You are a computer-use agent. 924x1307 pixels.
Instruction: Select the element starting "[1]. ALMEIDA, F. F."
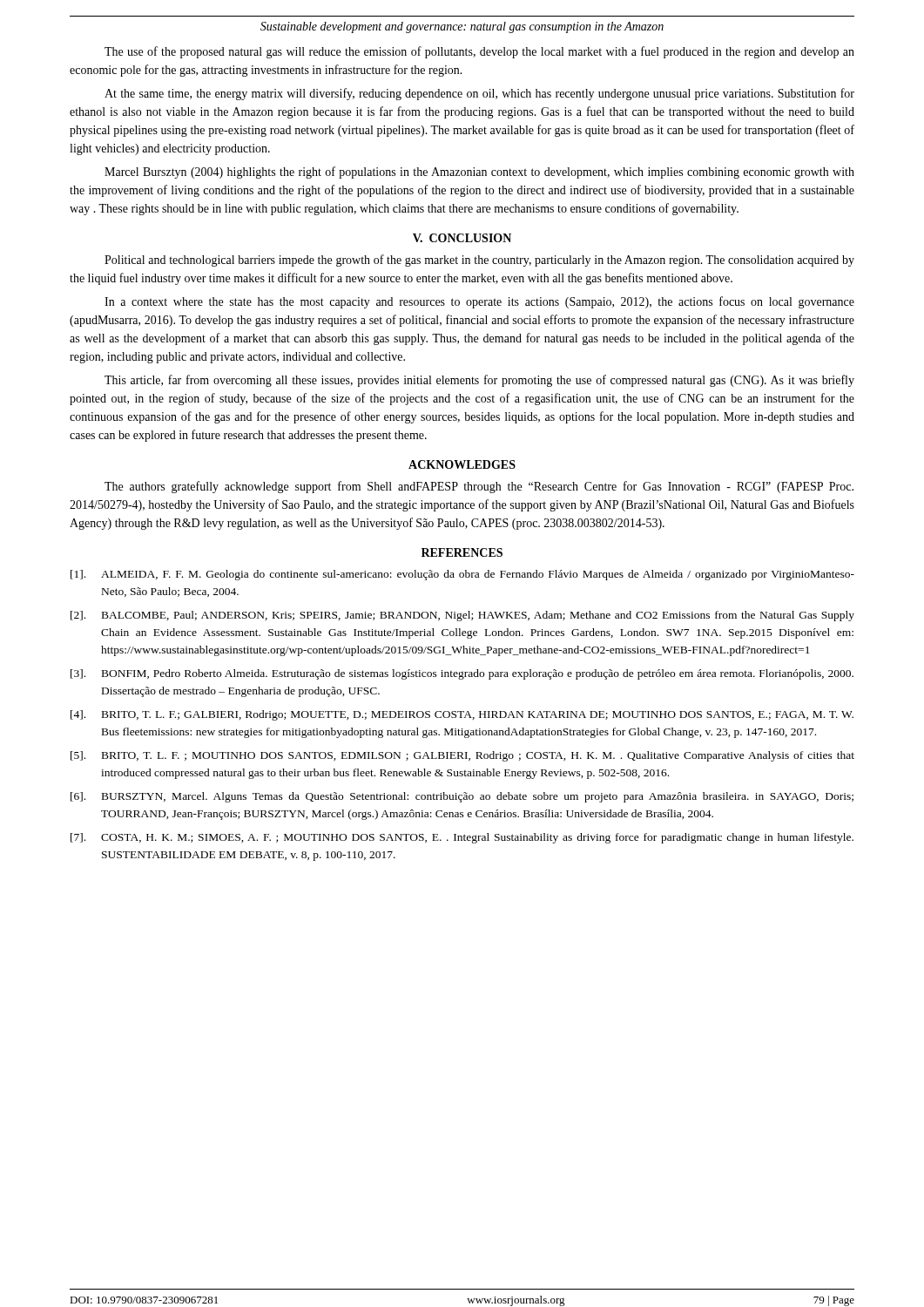[x=462, y=583]
